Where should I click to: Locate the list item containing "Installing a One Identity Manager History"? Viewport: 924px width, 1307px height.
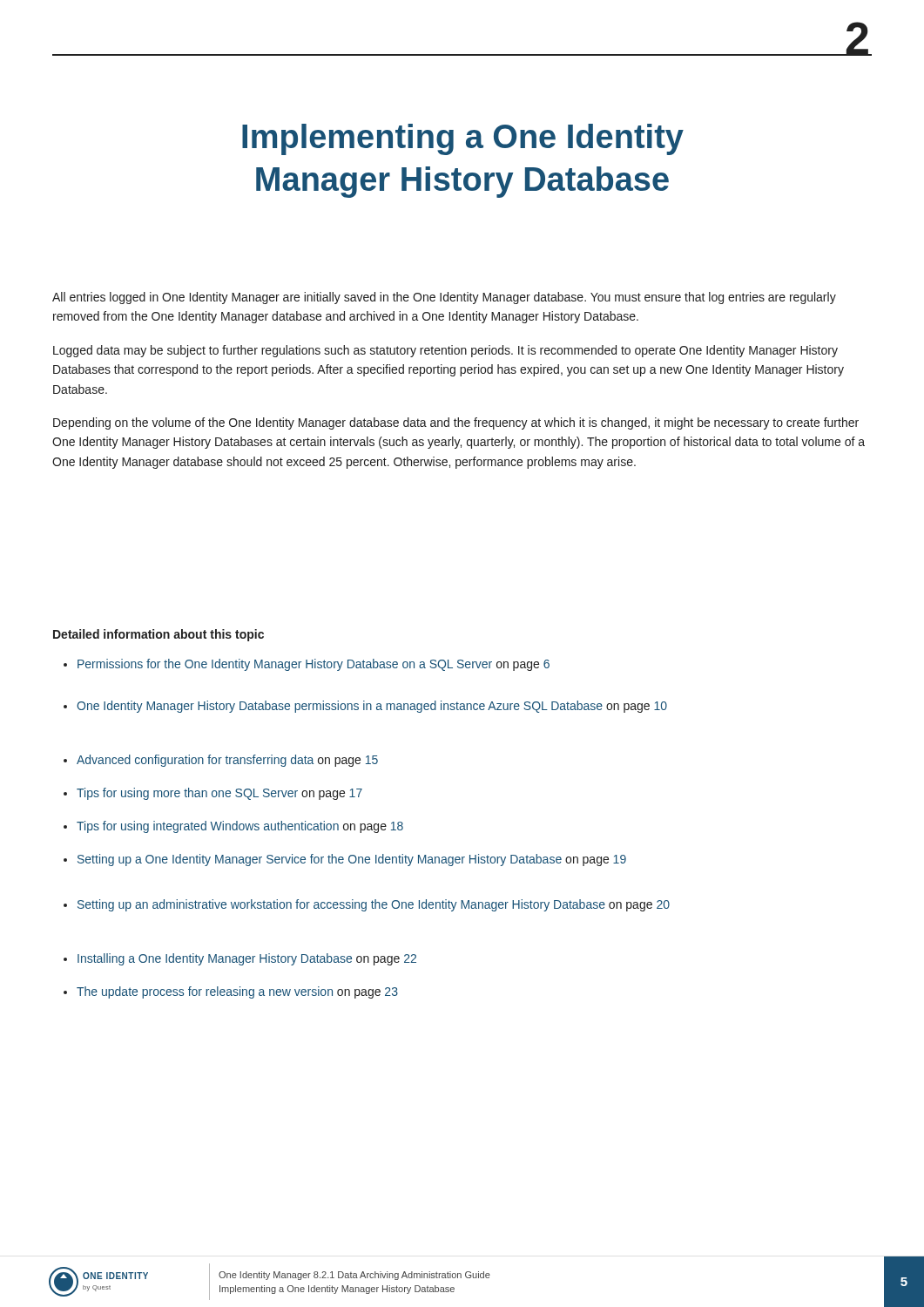(x=240, y=959)
